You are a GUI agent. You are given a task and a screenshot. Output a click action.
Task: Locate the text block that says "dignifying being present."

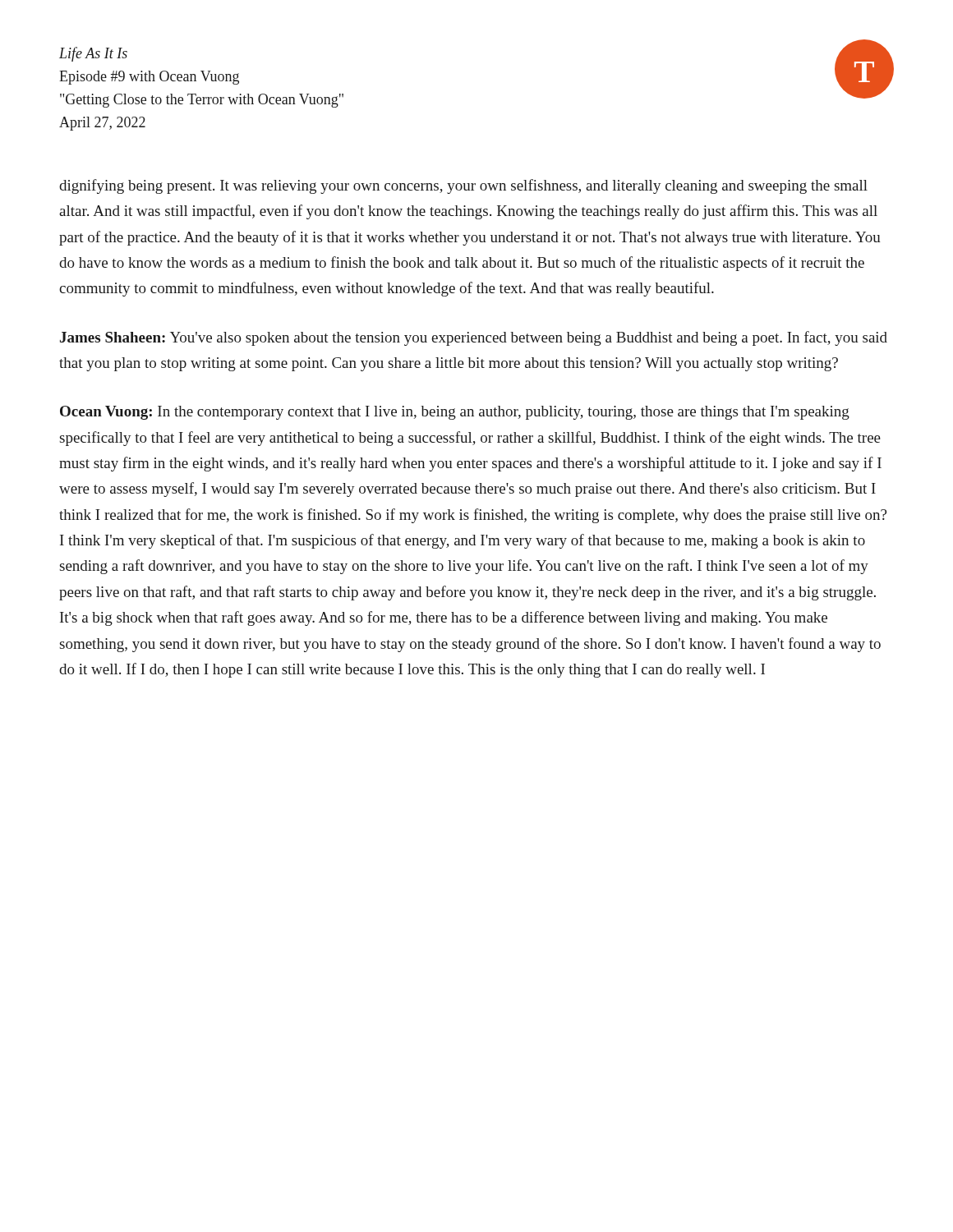476,237
